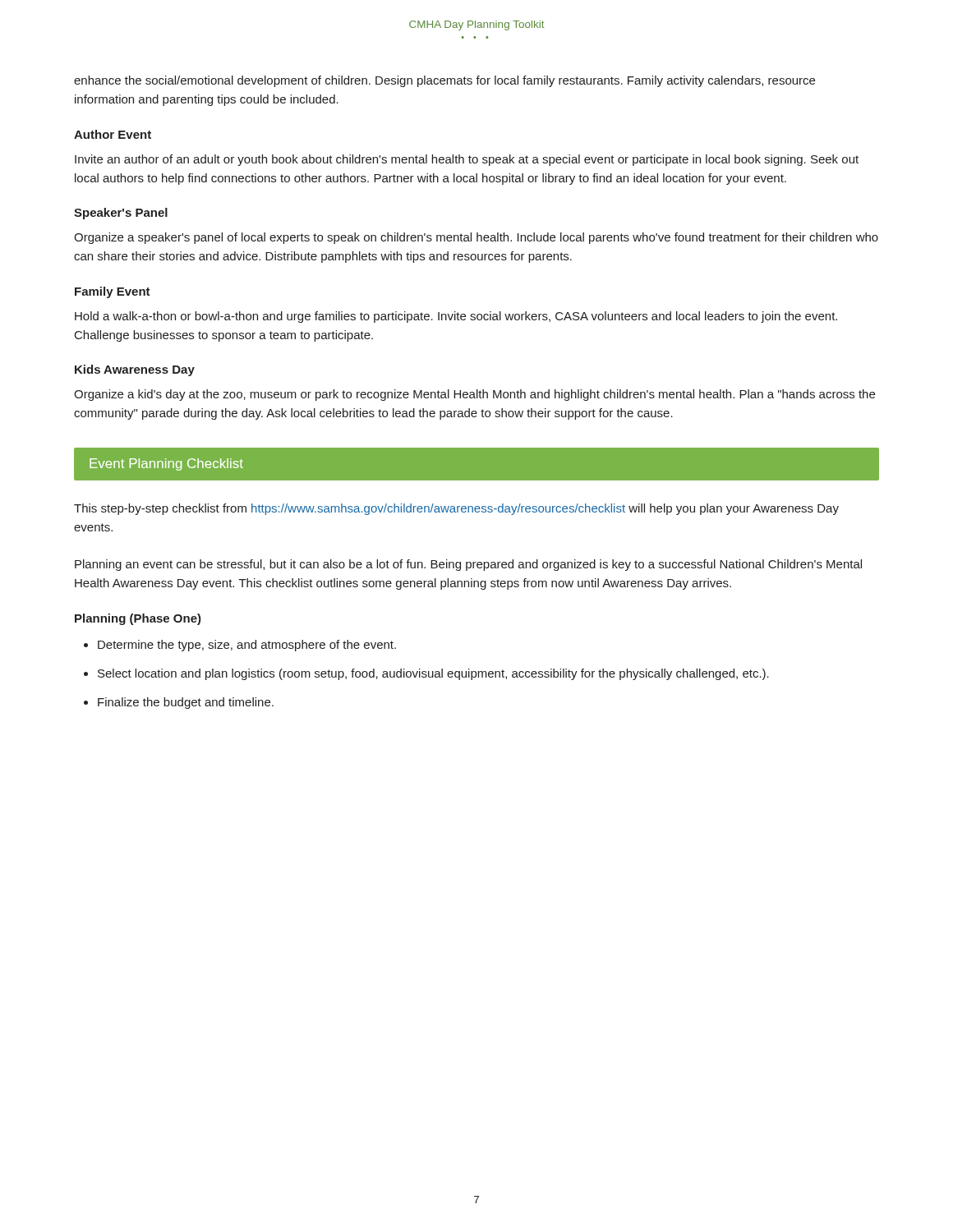Find the text block that says "Hold a walk-a-thon or bowl-a-thon"
953x1232 pixels.
pyautogui.click(x=456, y=325)
